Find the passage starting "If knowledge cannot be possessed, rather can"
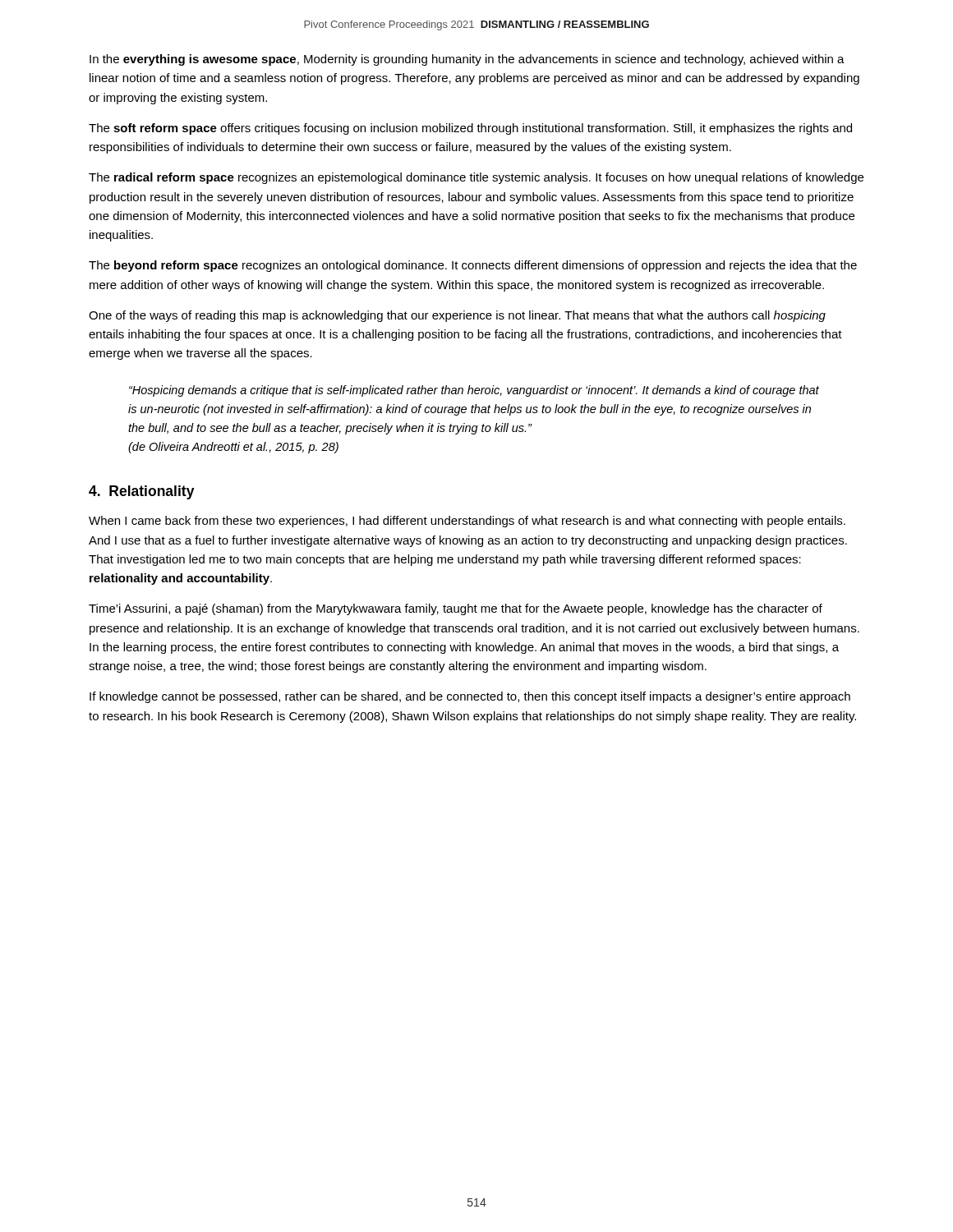 click(473, 706)
